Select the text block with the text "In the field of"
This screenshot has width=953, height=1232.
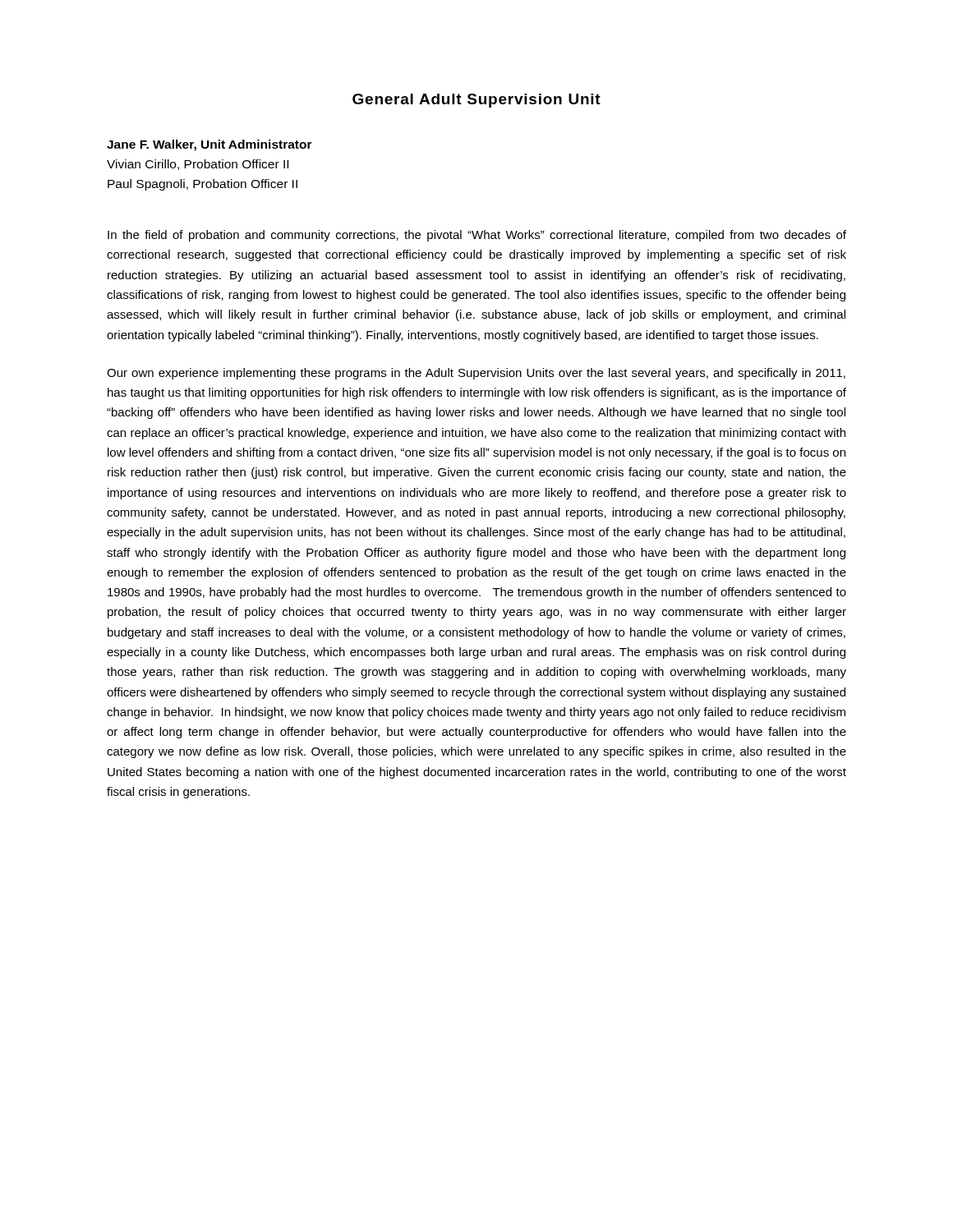(476, 285)
